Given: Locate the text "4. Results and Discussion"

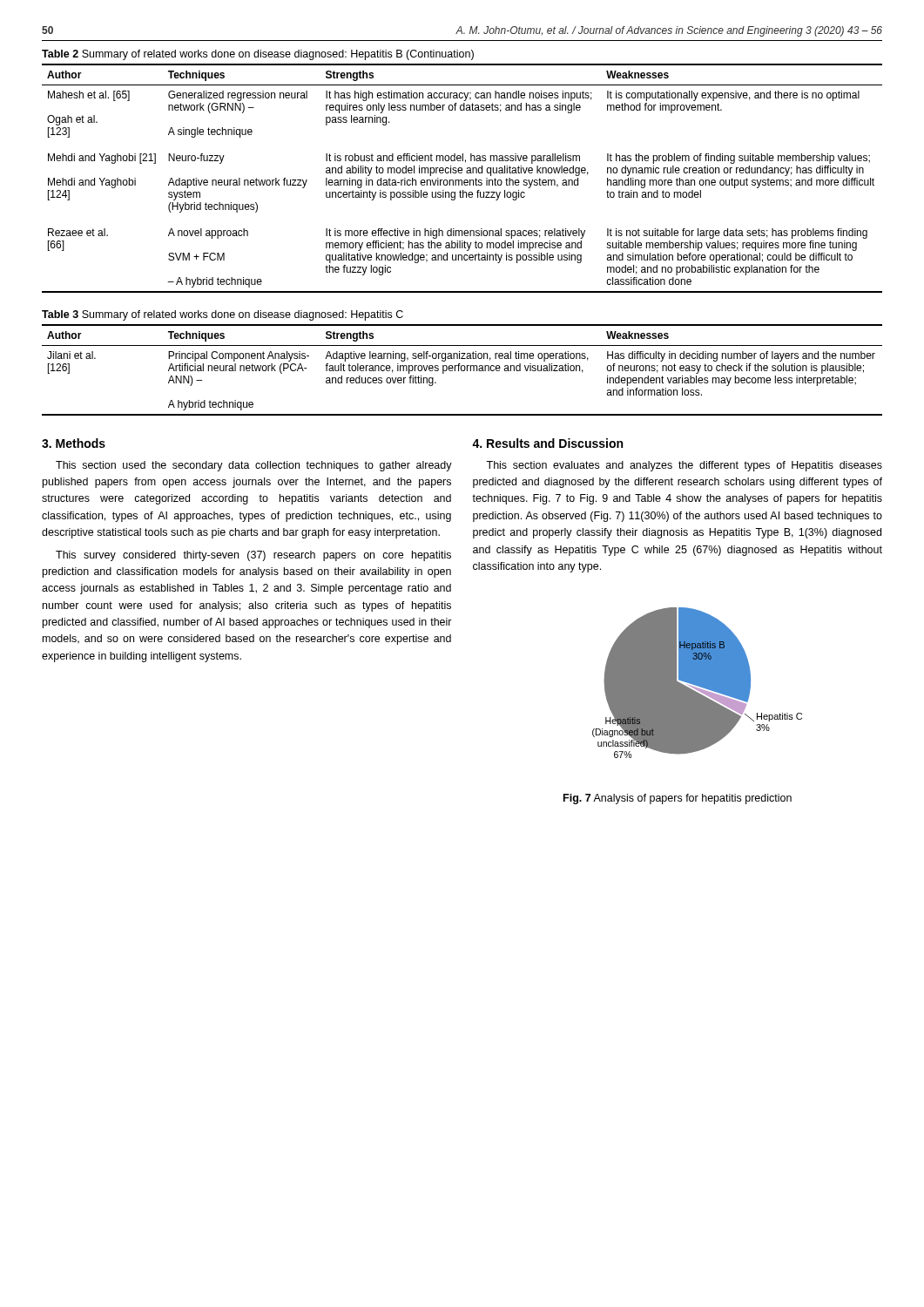Looking at the screenshot, I should tap(548, 444).
